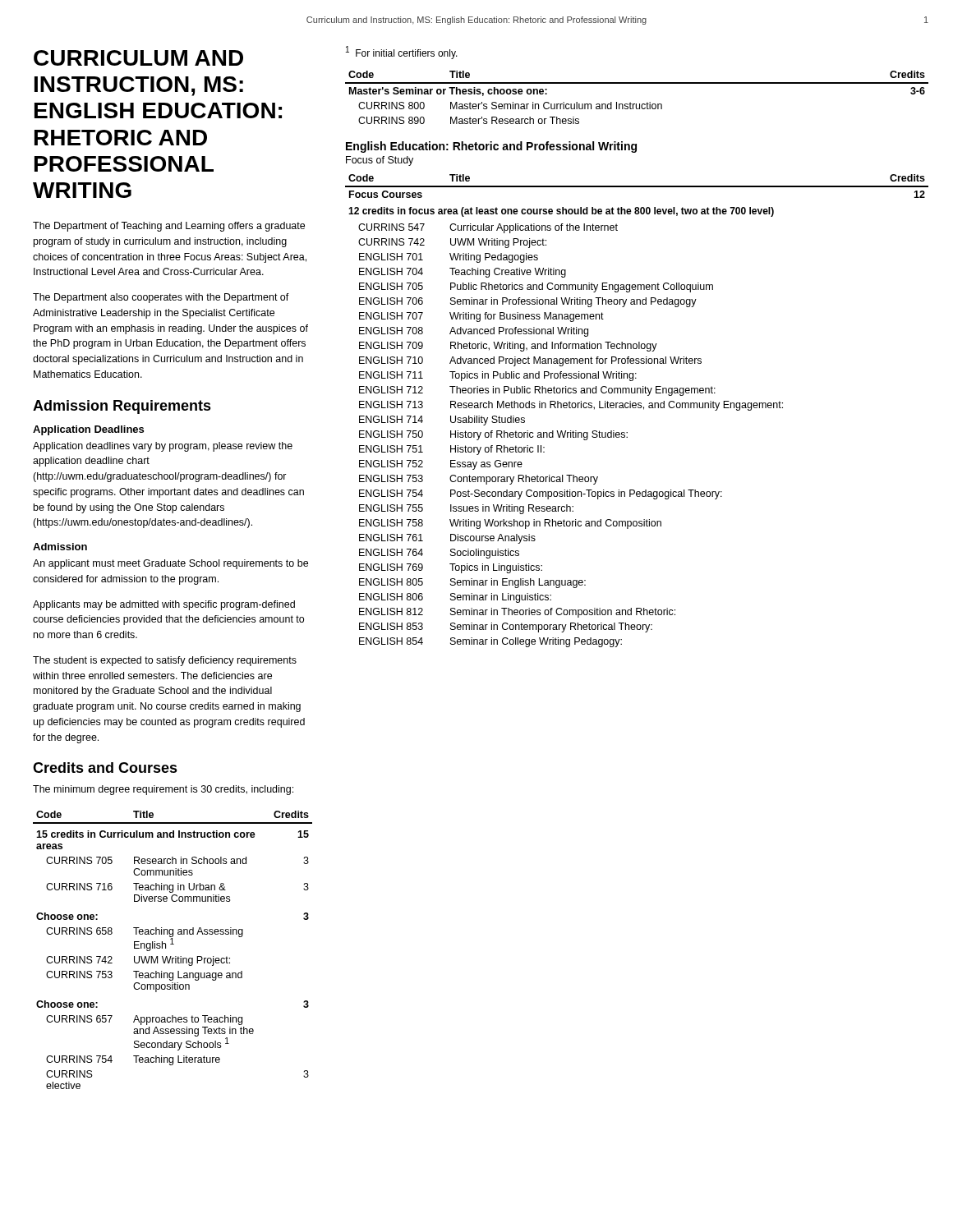Find the table that mentions "Approaches to Teaching and"
The width and height of the screenshot is (953, 1232).
tap(173, 950)
